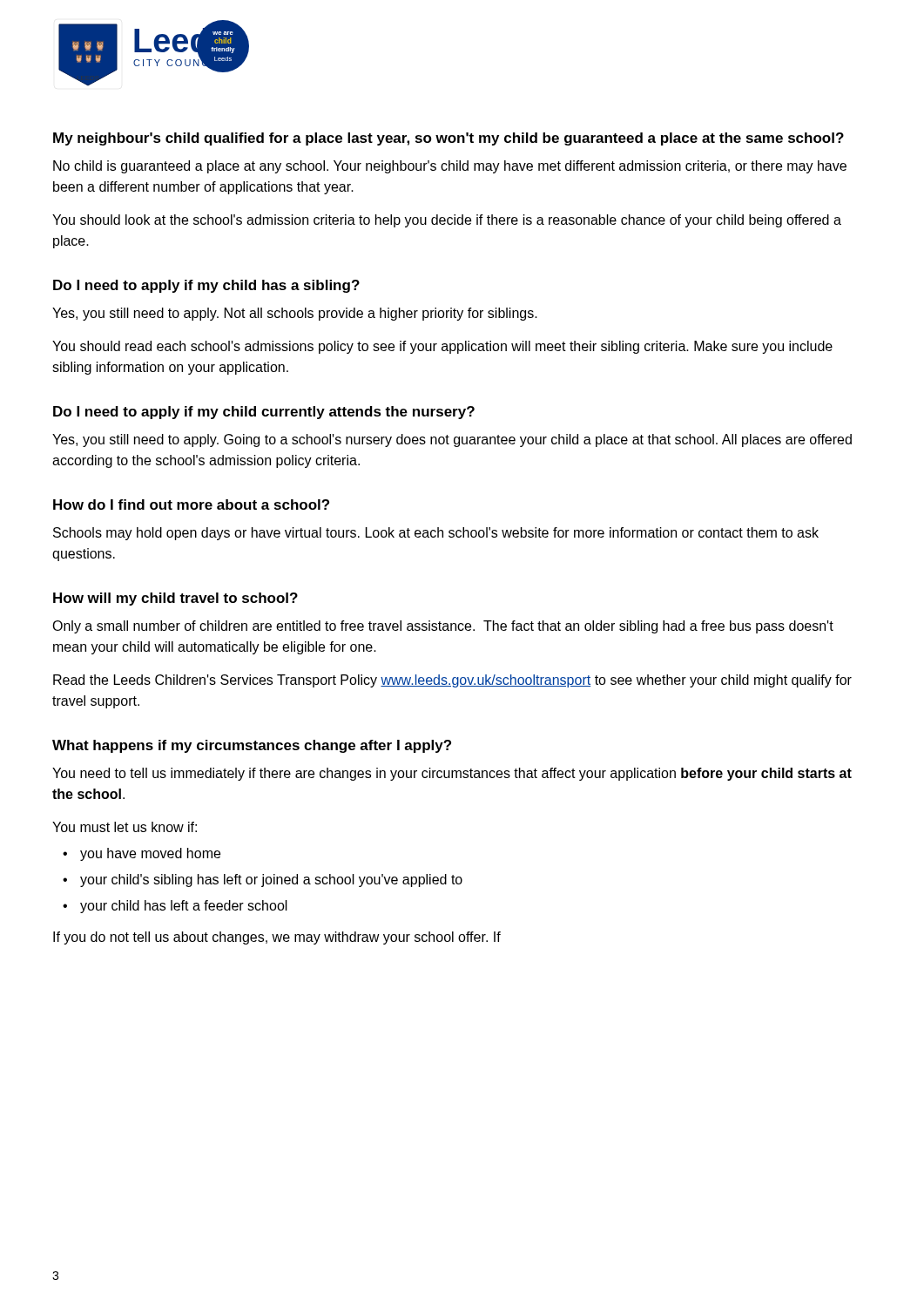Find the region starting "How do I find out"

click(191, 505)
